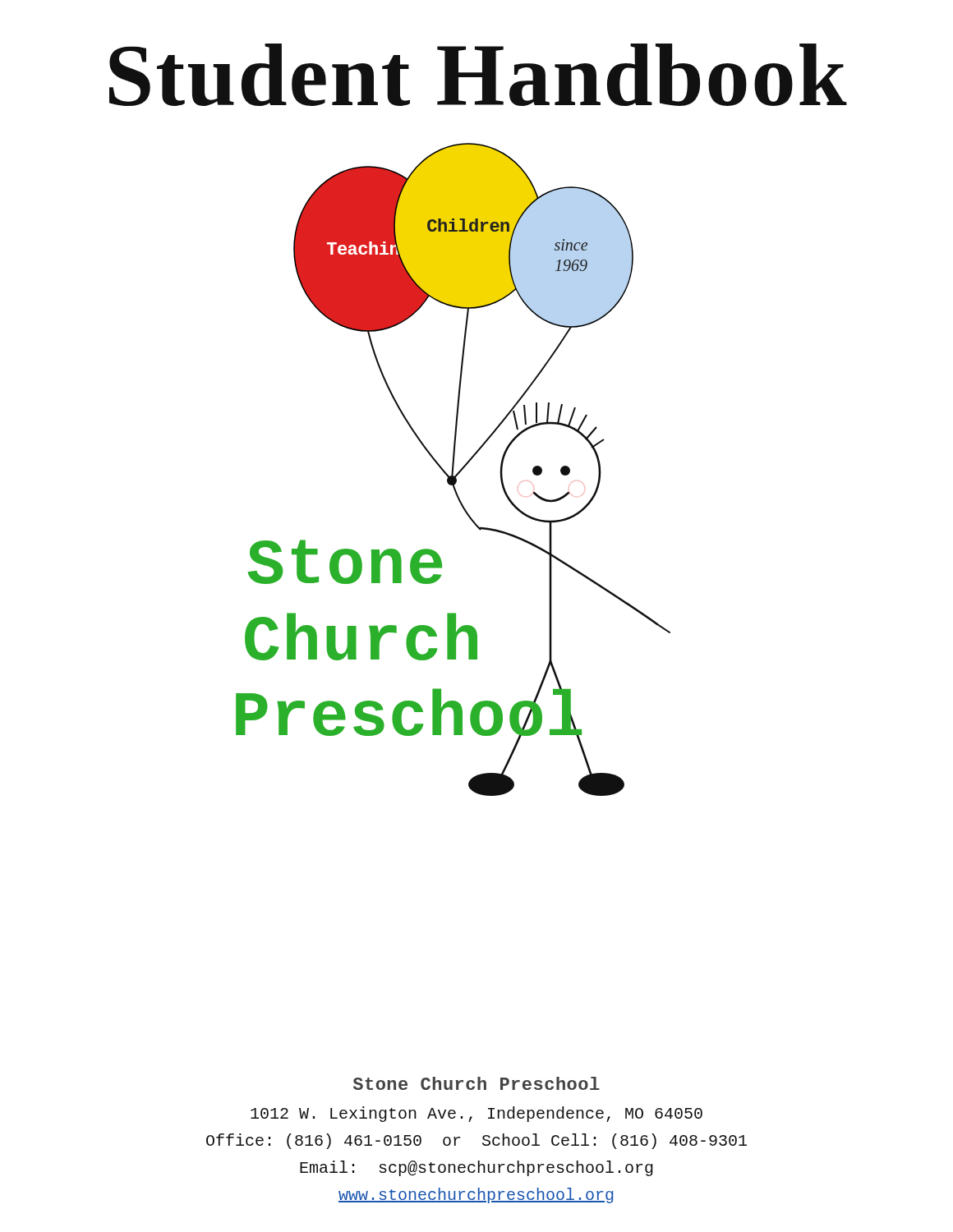Navigate to the passage starting "Stone Church Preschool 1012 W. Lexington Ave., Independence,"
Viewport: 953px width, 1232px height.
pyautogui.click(x=476, y=1140)
